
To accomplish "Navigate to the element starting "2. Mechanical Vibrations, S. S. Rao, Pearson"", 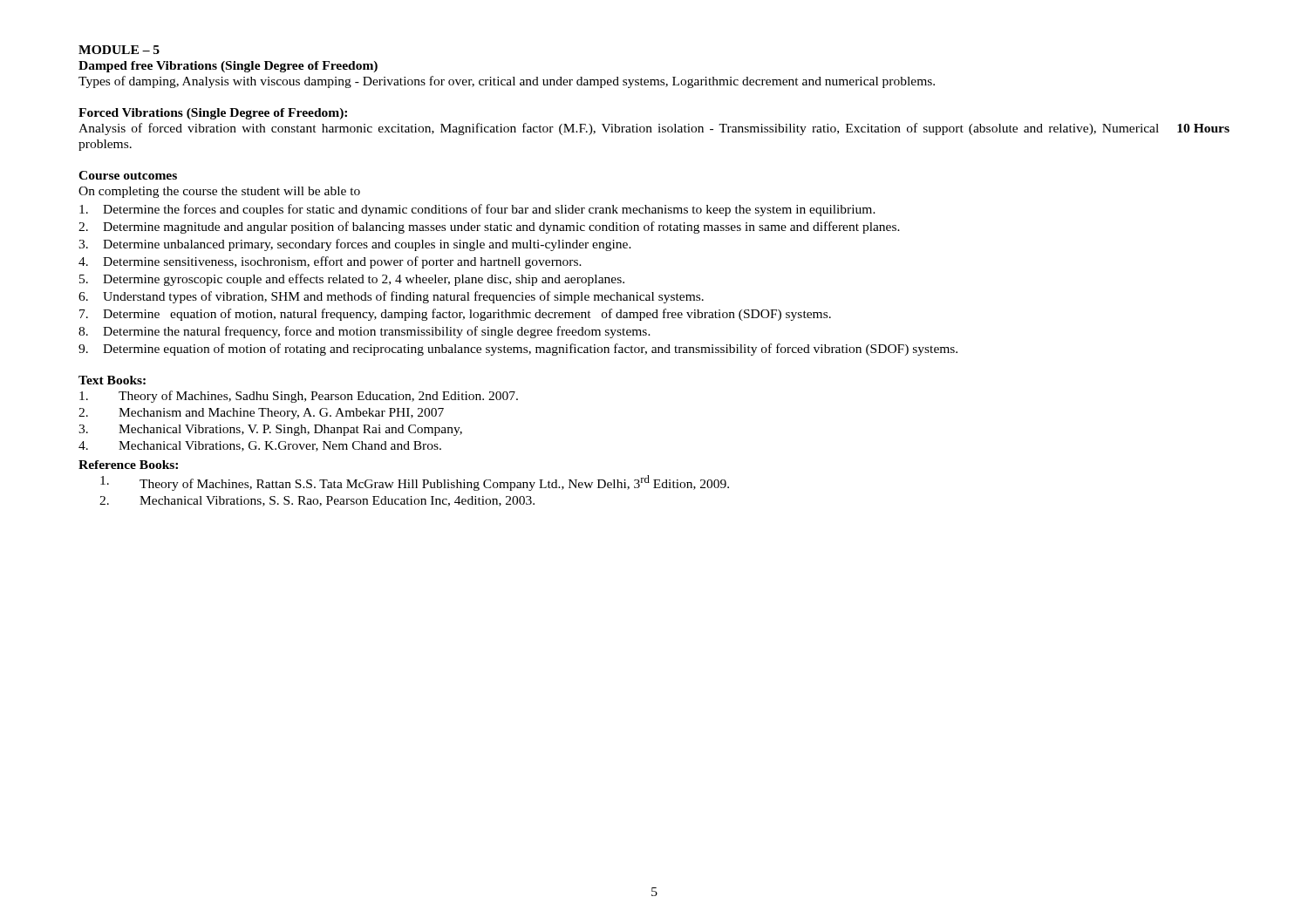I will tap(317, 501).
